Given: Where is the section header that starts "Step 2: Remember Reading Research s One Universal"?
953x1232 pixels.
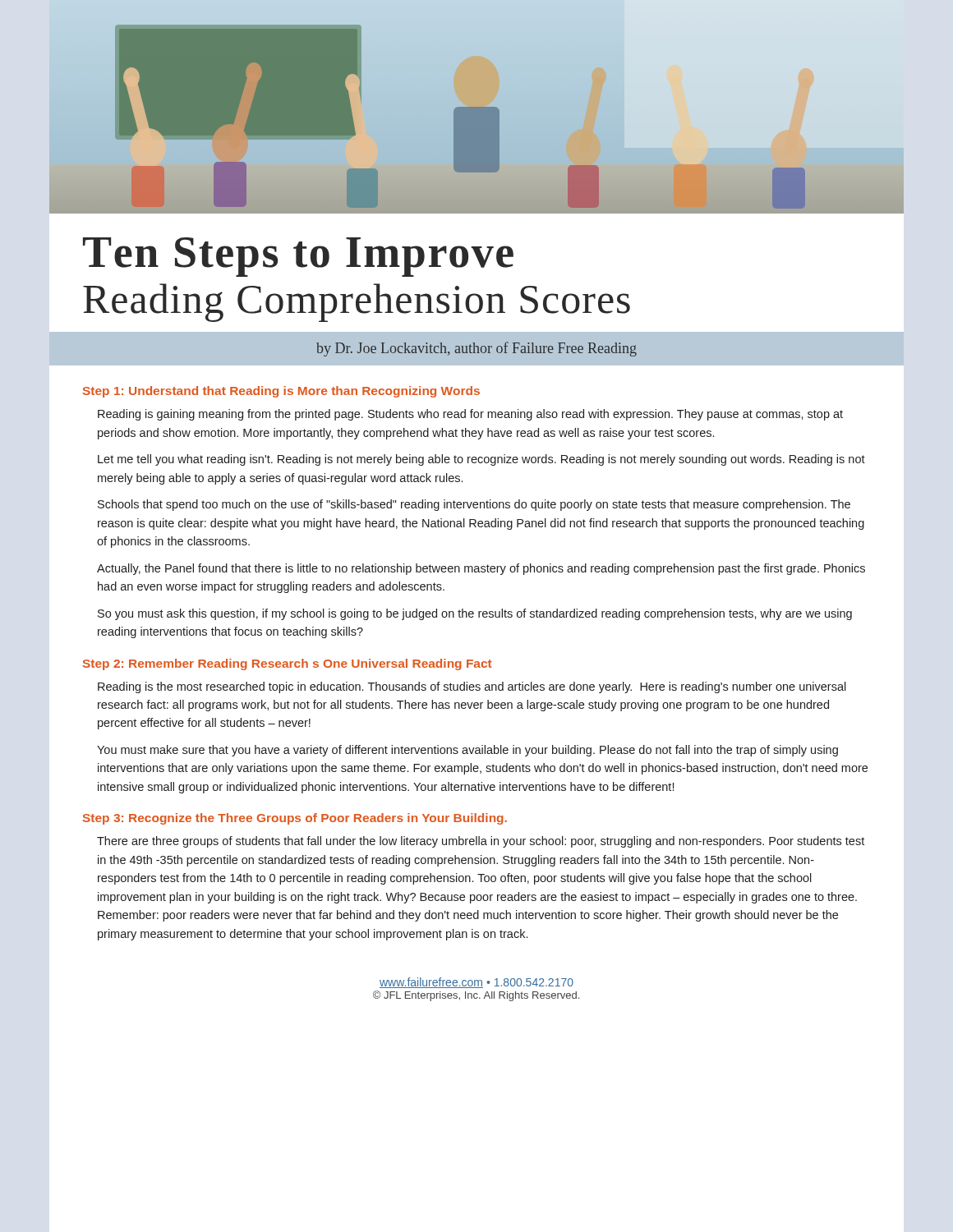Looking at the screenshot, I should [x=287, y=663].
